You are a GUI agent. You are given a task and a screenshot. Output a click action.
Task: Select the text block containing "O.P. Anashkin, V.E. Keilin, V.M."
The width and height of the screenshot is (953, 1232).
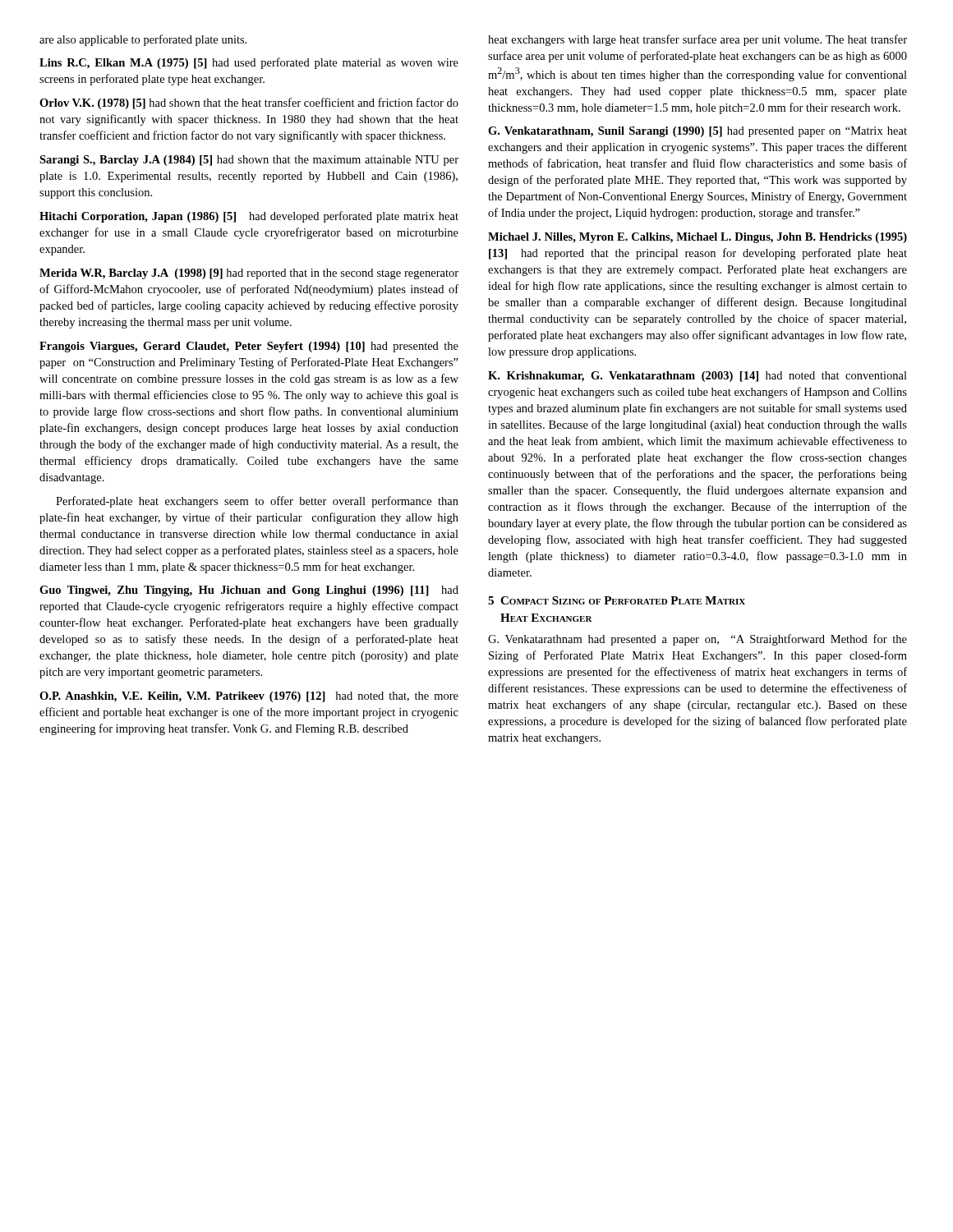[249, 712]
